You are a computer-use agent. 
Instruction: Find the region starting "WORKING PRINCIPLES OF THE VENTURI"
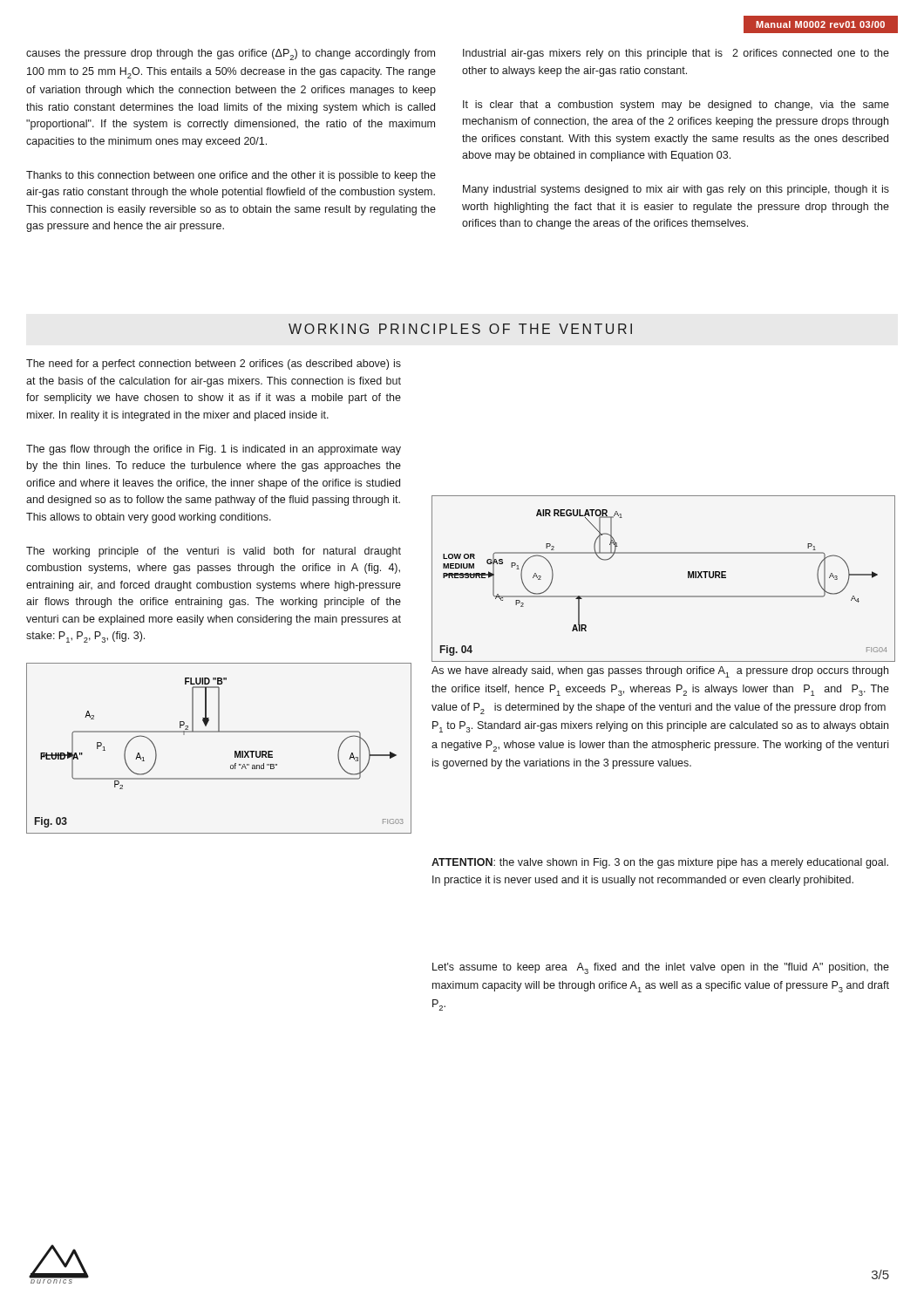(462, 329)
